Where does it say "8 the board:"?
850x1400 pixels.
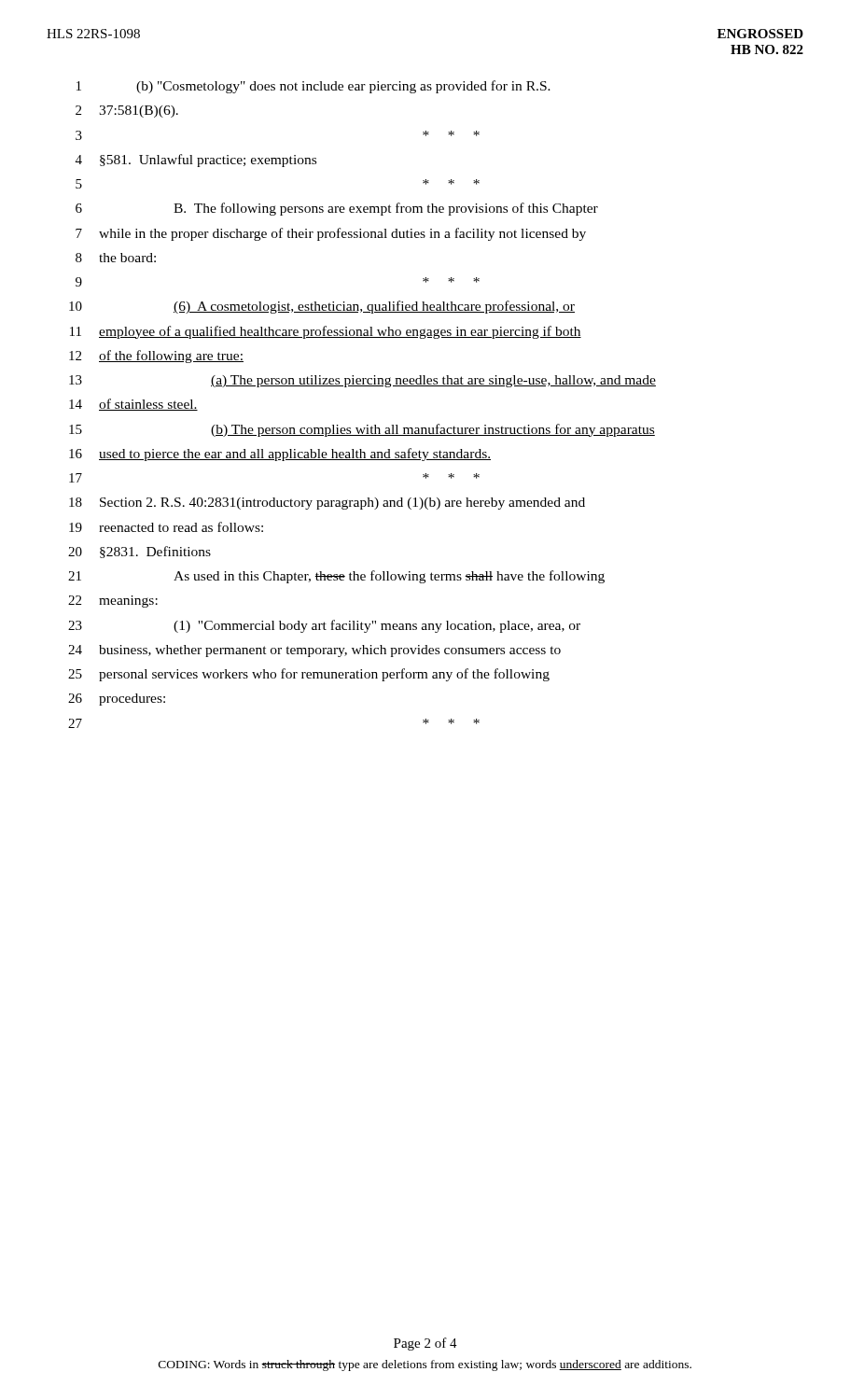tap(116, 258)
